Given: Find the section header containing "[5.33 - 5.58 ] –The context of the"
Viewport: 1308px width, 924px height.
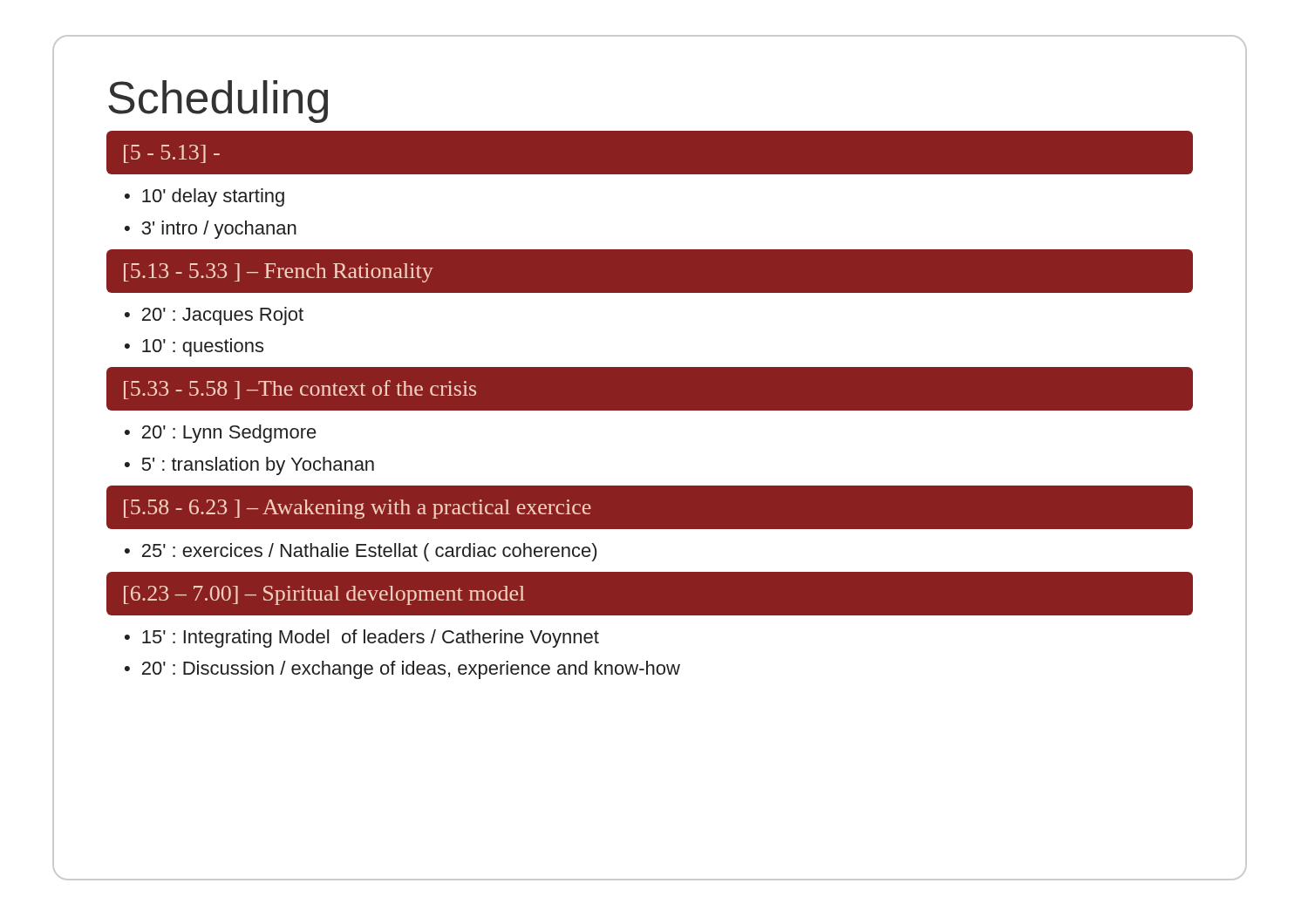Looking at the screenshot, I should pos(650,389).
